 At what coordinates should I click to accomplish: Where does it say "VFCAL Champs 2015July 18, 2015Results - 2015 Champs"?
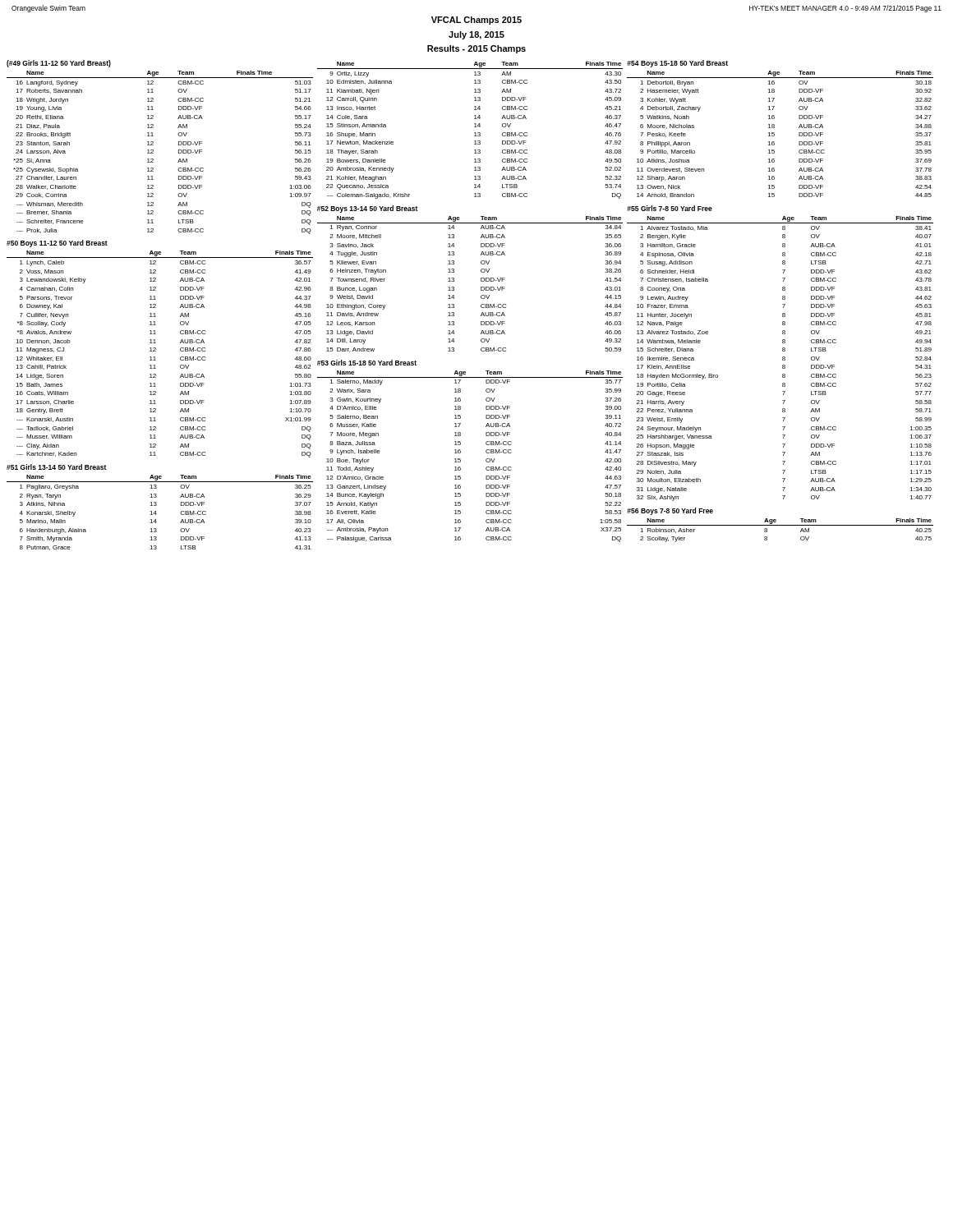point(476,34)
